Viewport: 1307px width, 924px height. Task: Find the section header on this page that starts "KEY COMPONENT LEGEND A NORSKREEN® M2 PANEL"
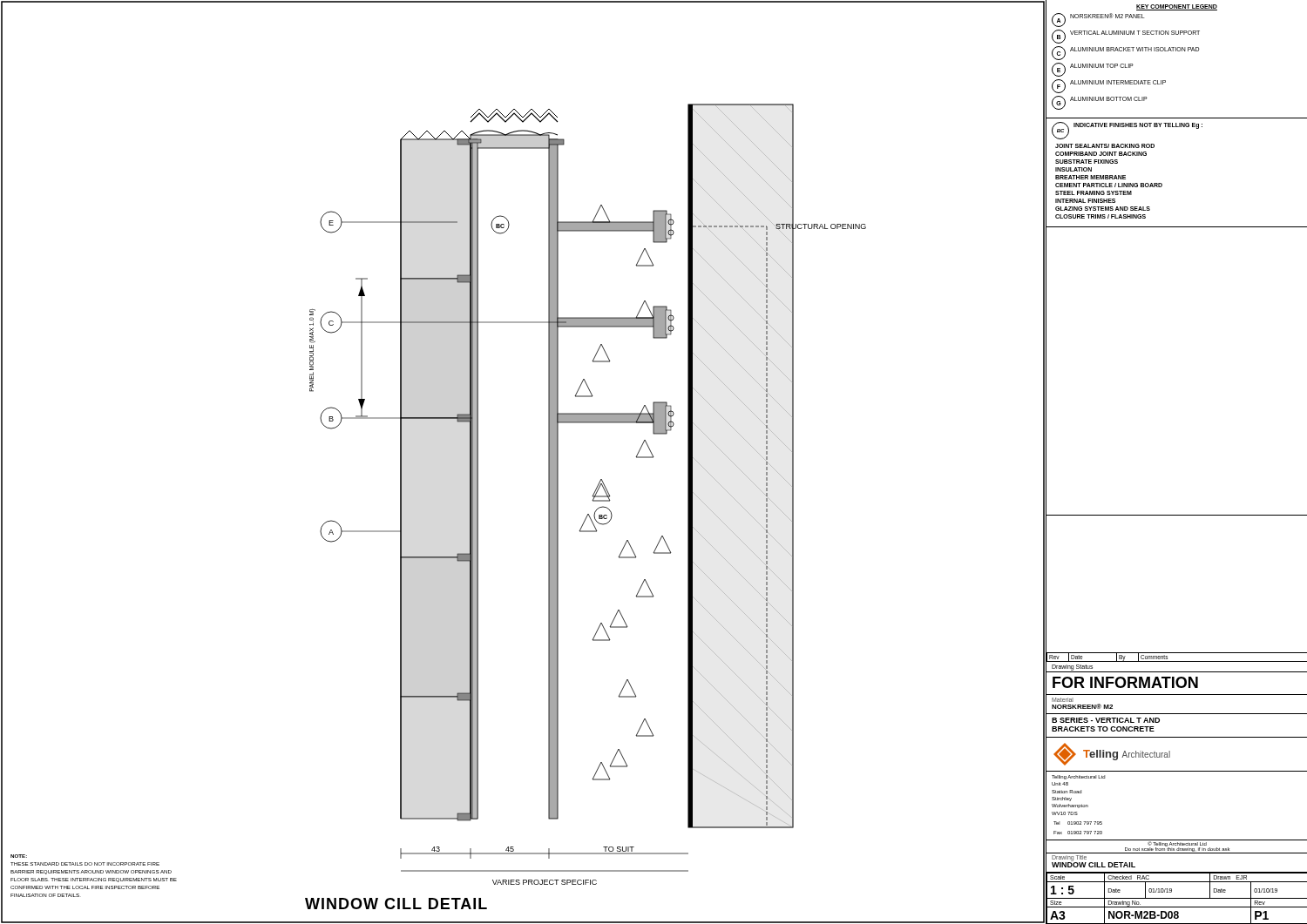pos(1177,57)
